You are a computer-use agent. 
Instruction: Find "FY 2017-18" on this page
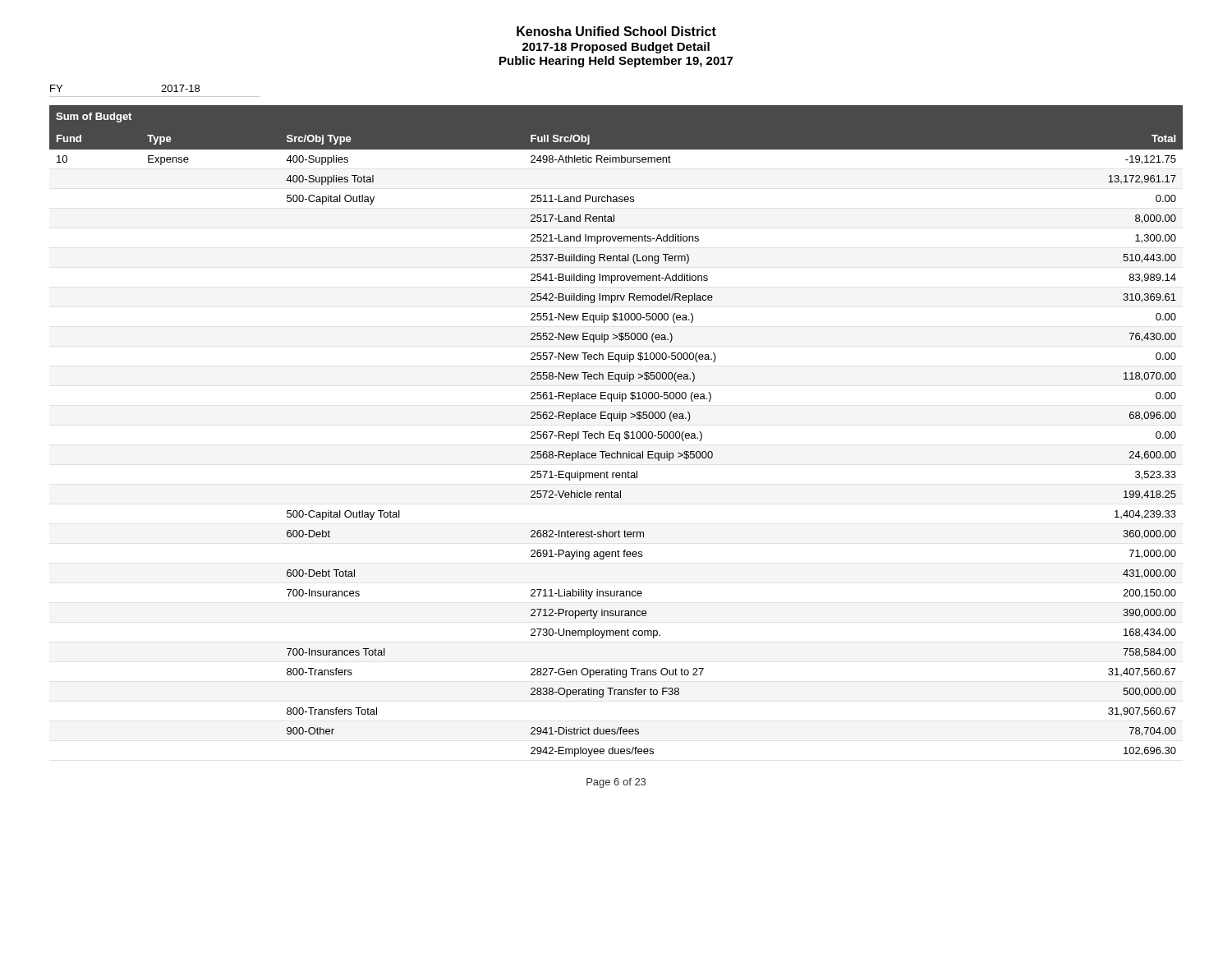[x=154, y=90]
